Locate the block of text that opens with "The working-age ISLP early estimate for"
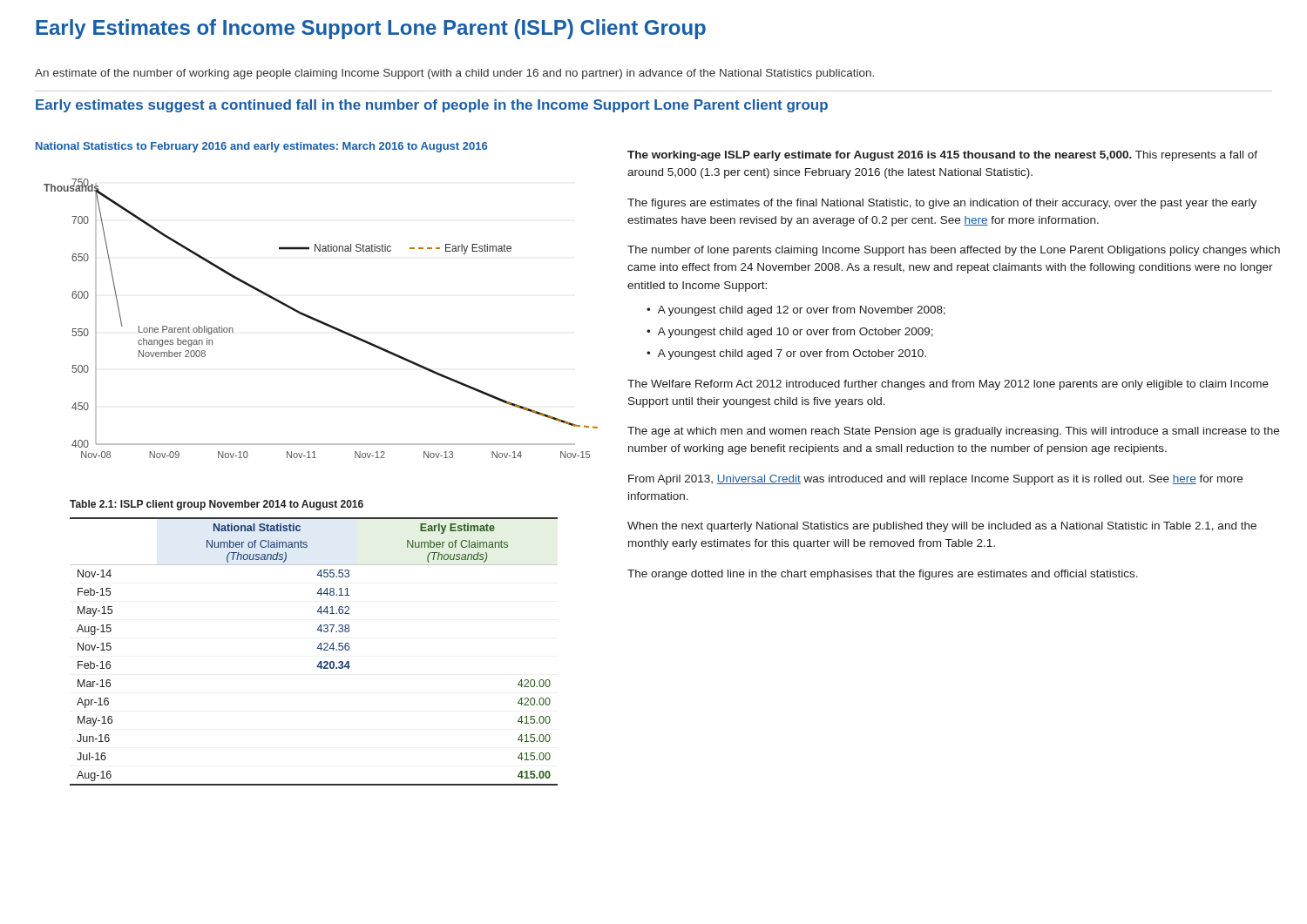 point(942,163)
